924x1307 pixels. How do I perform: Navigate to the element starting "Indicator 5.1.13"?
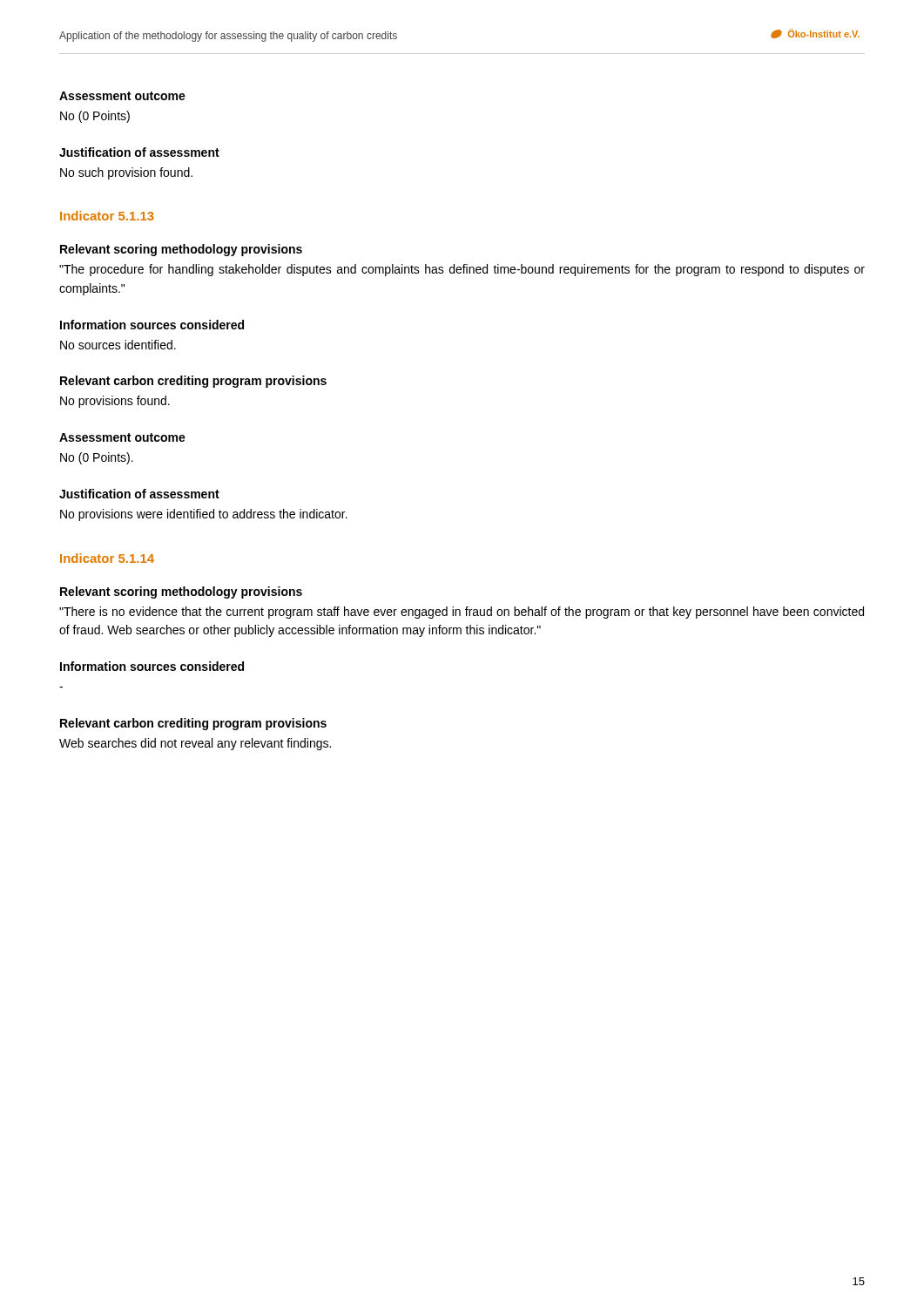coord(107,216)
